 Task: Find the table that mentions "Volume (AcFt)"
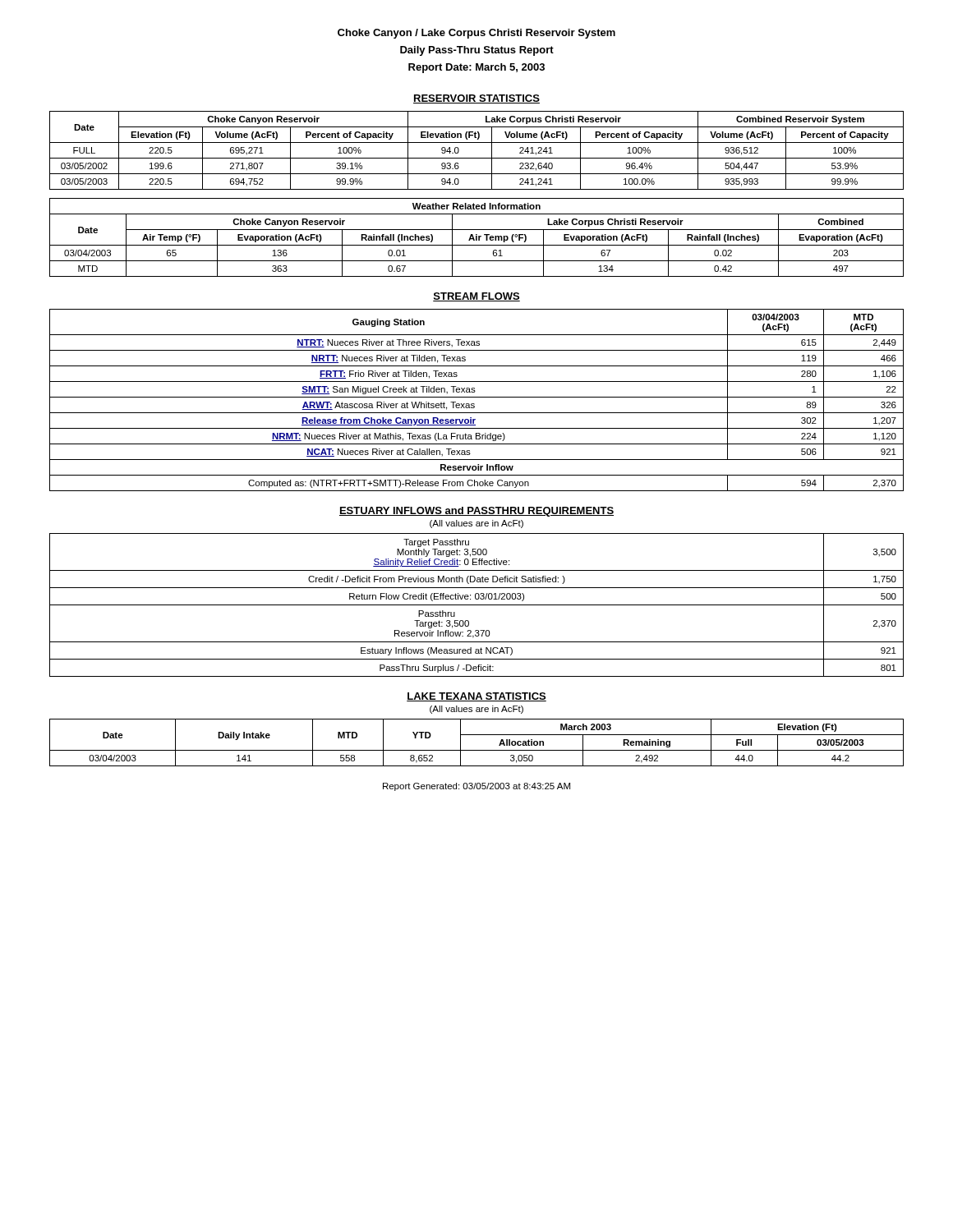[476, 151]
